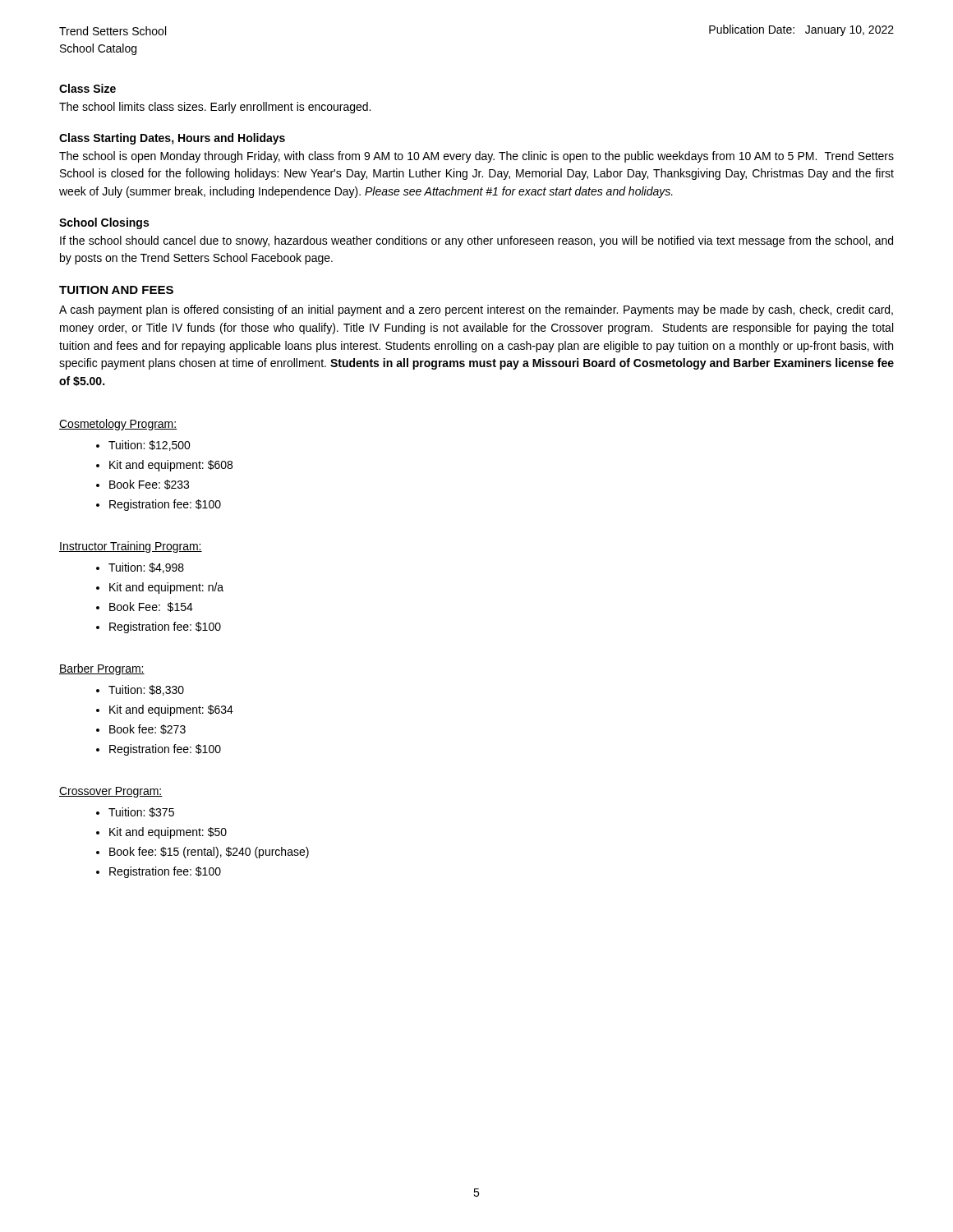The height and width of the screenshot is (1232, 953).
Task: Click where it says "Kit and equipment: $634"
Action: 171,709
